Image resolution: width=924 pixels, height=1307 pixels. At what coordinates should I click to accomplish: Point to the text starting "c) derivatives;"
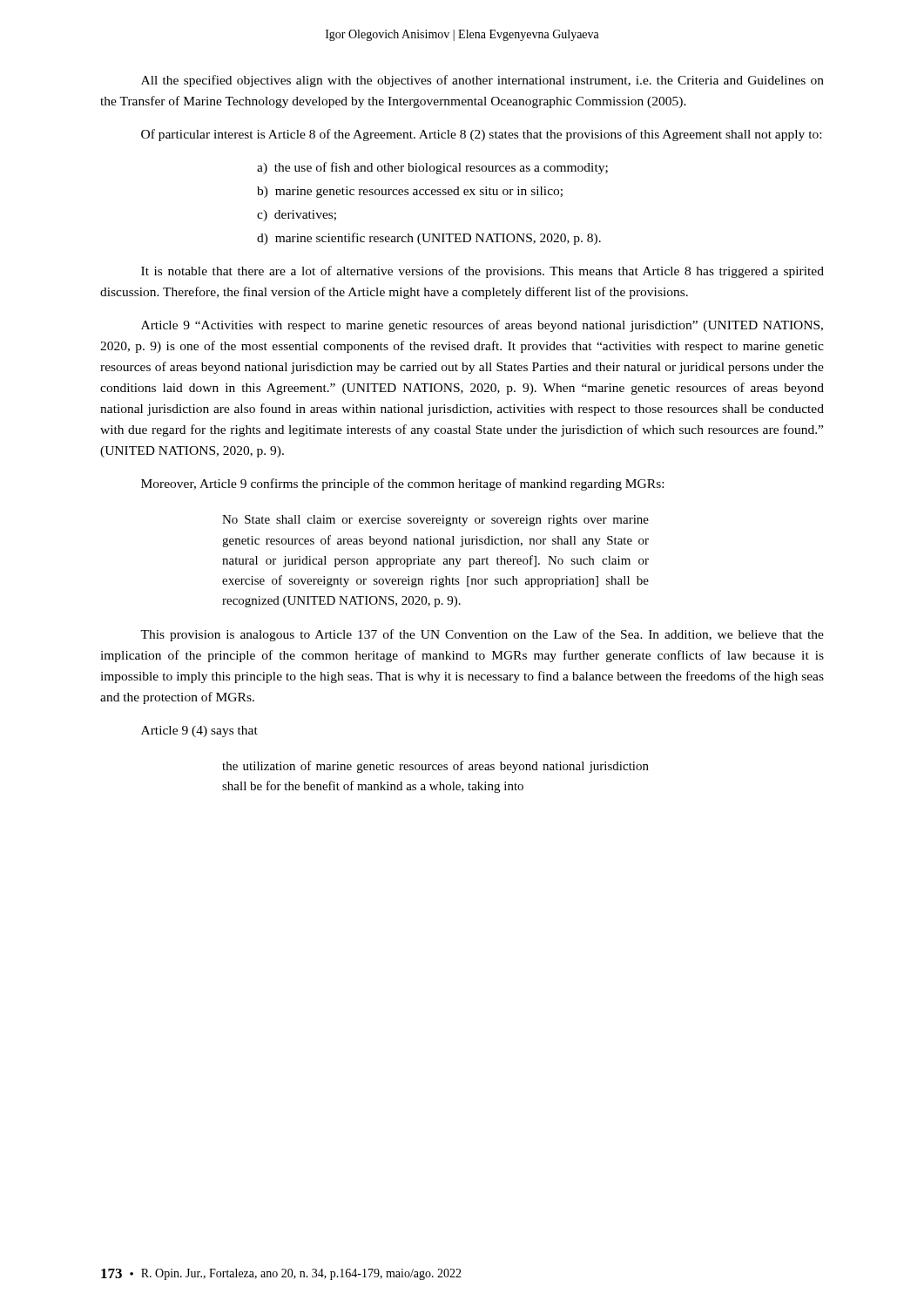tap(297, 214)
